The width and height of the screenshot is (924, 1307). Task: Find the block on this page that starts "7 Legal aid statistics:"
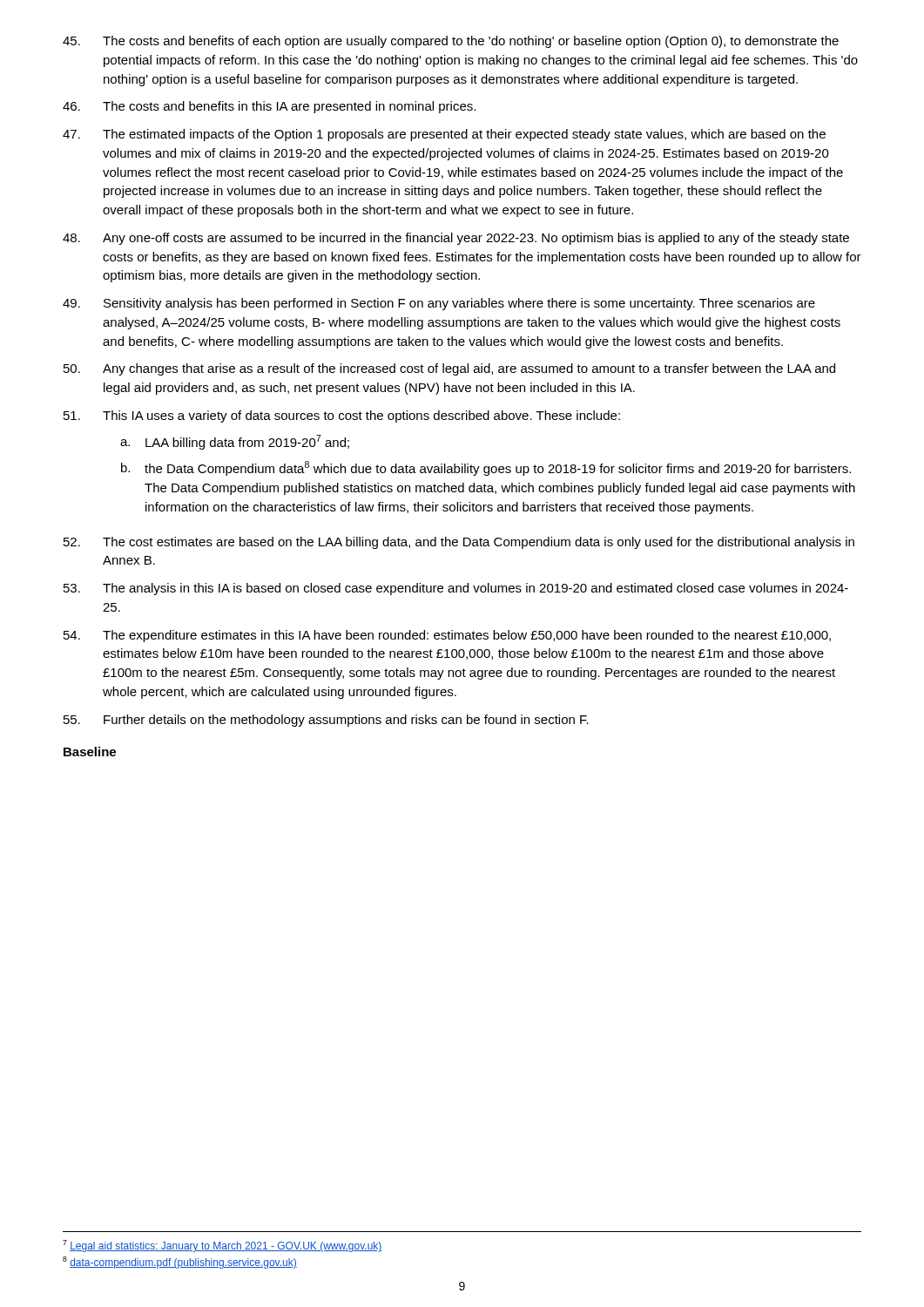click(222, 1246)
